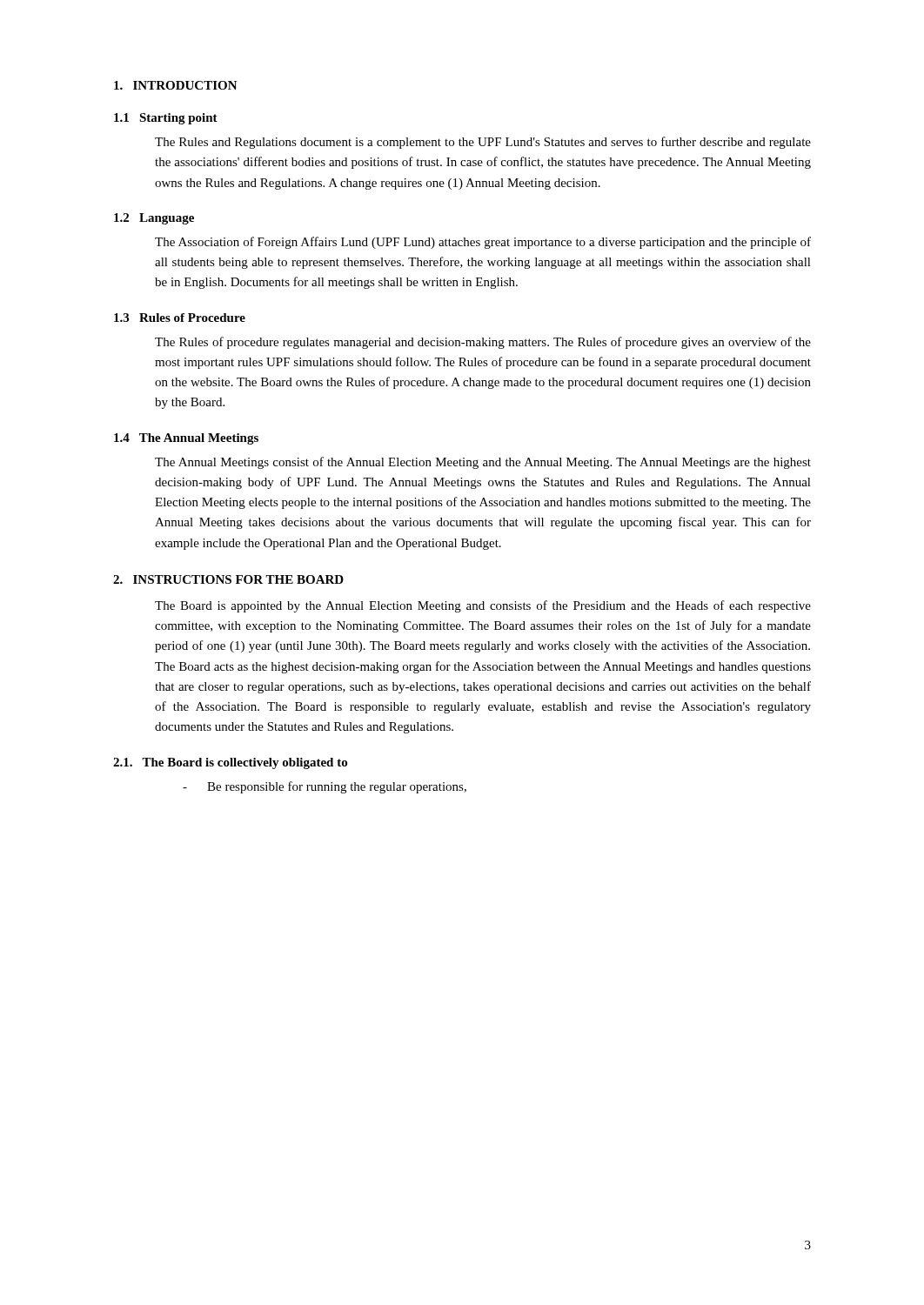This screenshot has height=1305, width=924.
Task: Find the section header that reads "1.1 Starting point"
Action: (165, 117)
